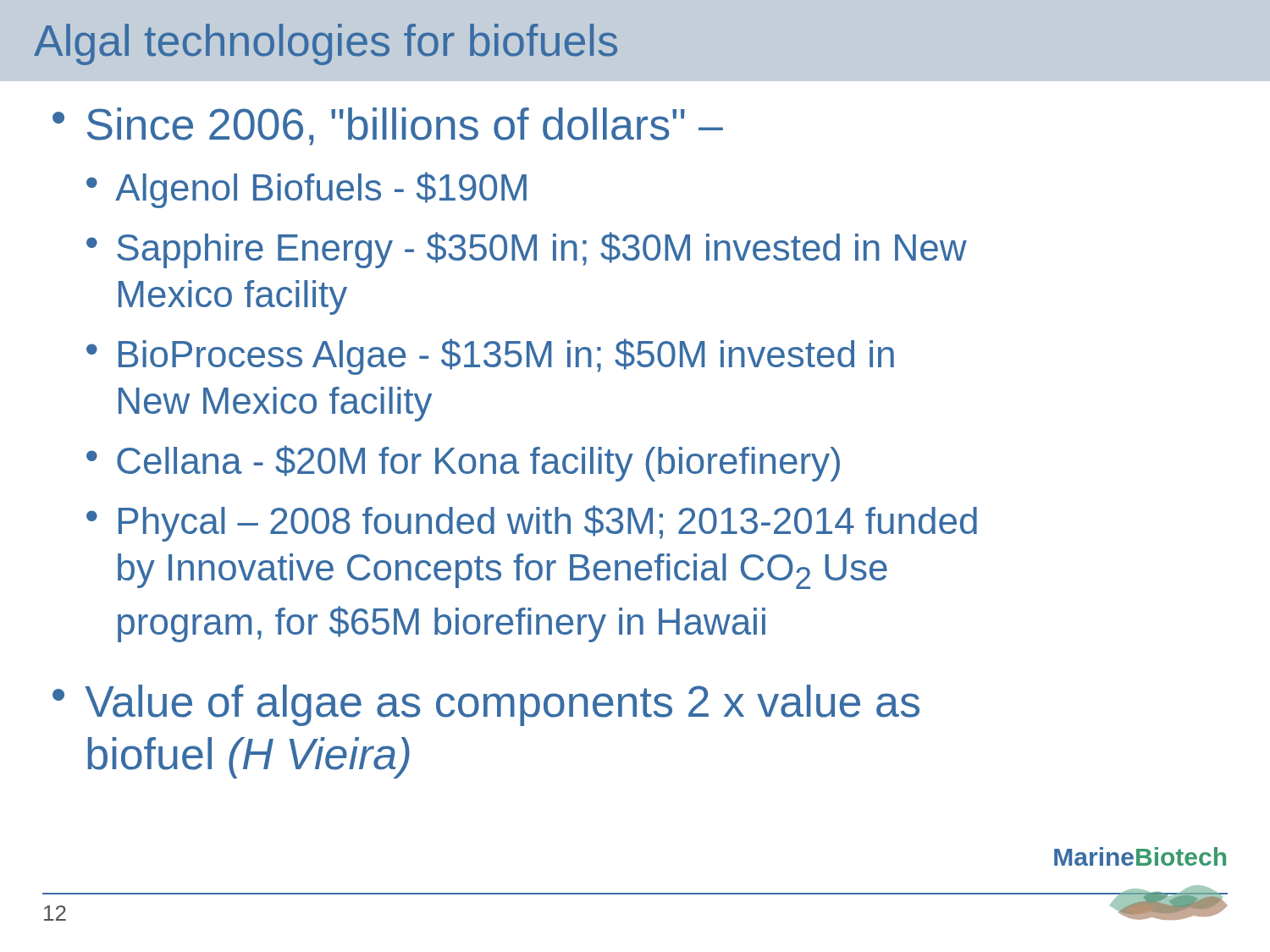Navigate to the region starting "• Cellana - $20M for Kona facility (biorefinery)"
Viewport: 1270px width, 952px height.
click(x=532, y=461)
